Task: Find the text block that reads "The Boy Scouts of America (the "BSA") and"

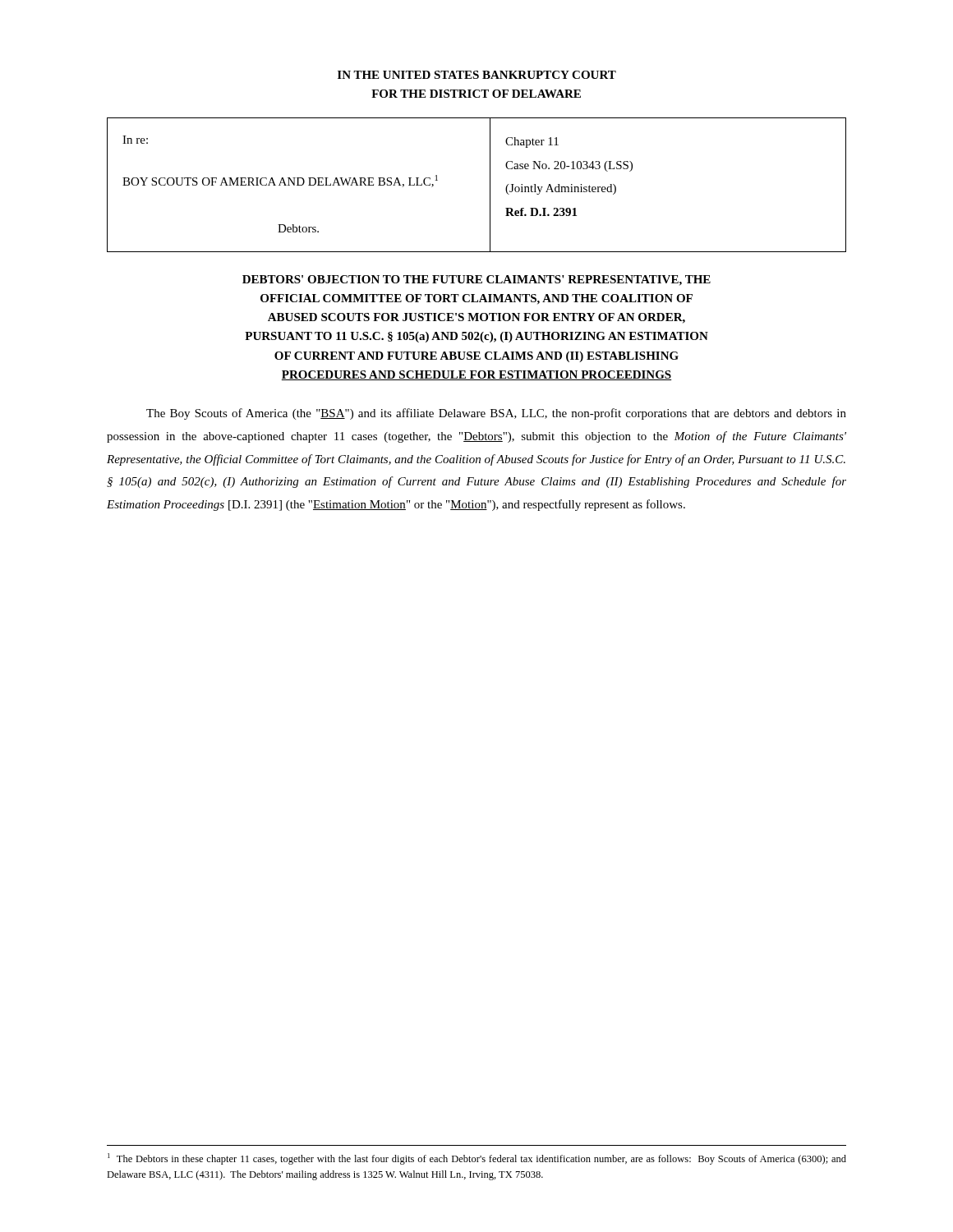Action: [x=476, y=459]
